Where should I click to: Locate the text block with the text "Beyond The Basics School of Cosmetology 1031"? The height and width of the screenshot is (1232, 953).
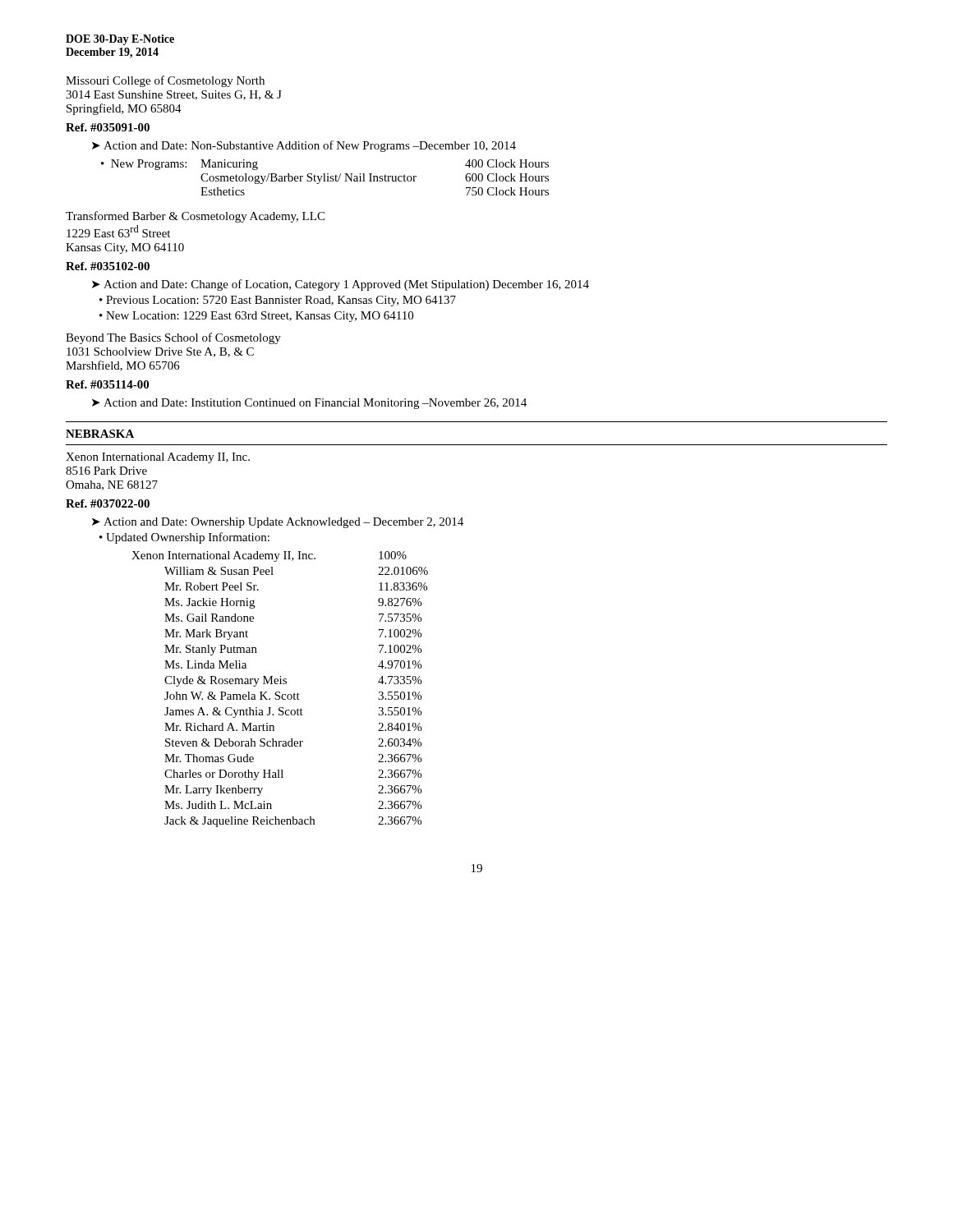click(173, 338)
